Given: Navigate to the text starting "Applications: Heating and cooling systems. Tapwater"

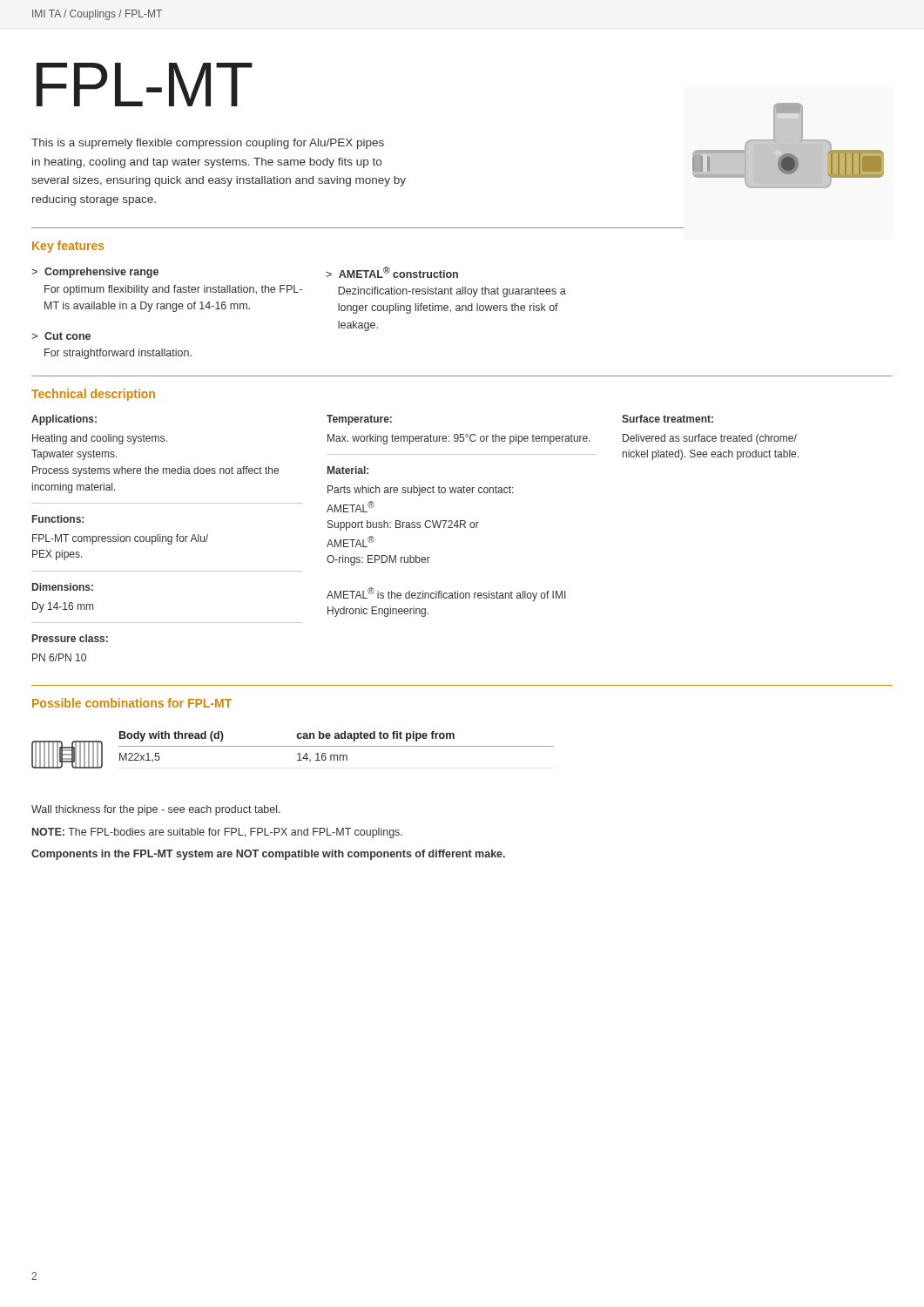Looking at the screenshot, I should click(167, 452).
